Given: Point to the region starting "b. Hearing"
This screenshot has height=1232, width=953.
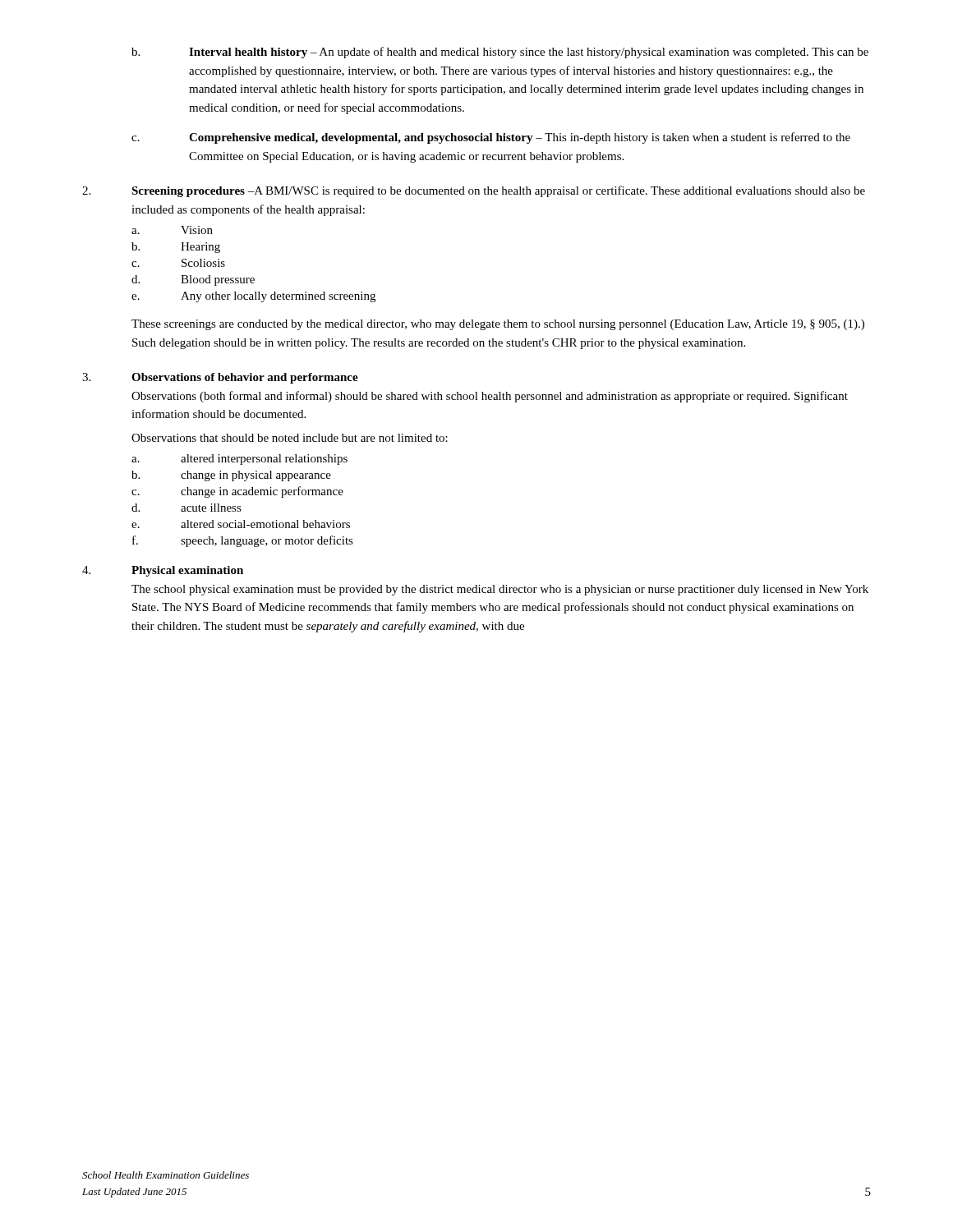Looking at the screenshot, I should coord(198,248).
